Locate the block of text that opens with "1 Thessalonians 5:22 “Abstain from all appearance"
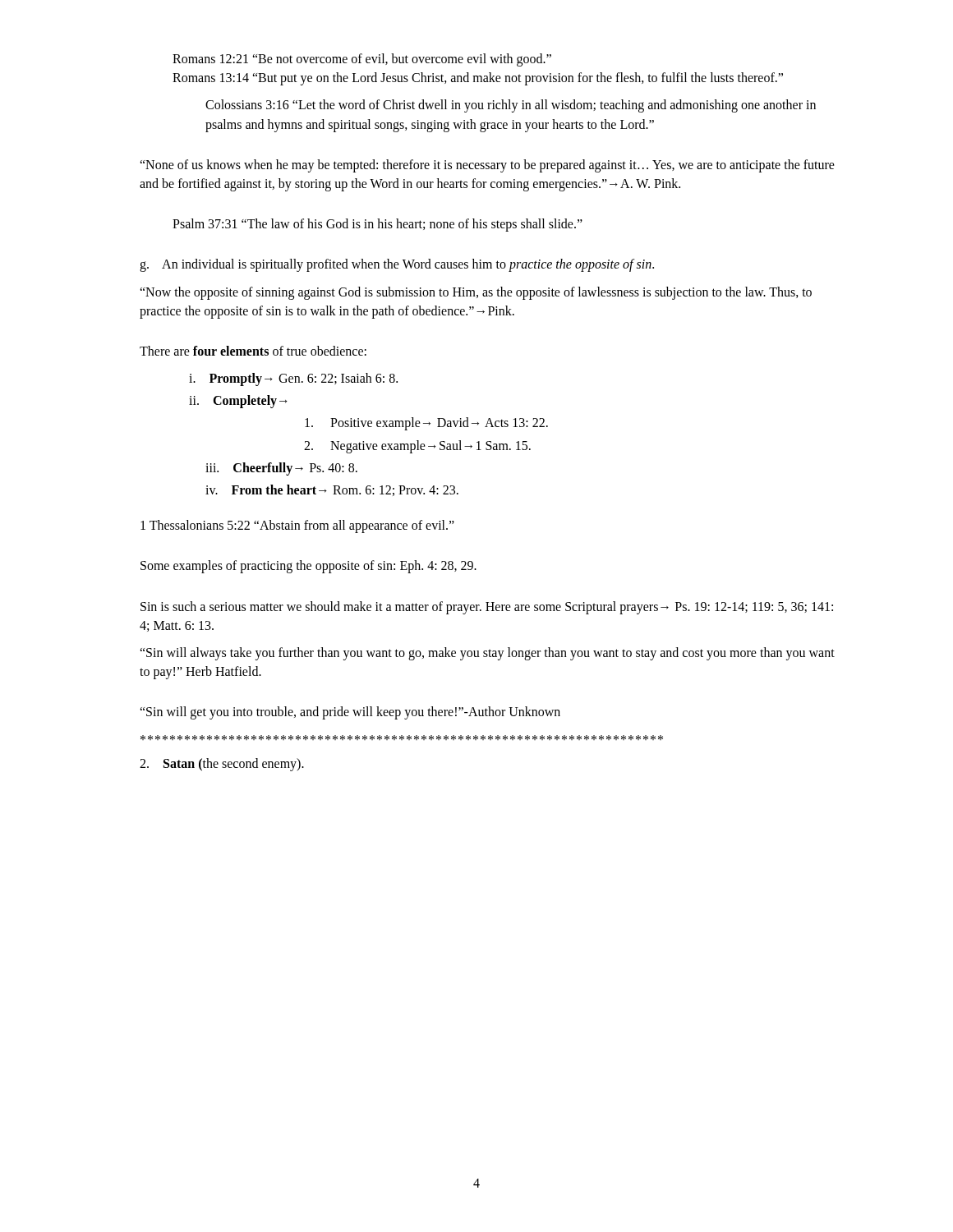Image resolution: width=953 pixels, height=1232 pixels. pyautogui.click(x=297, y=526)
